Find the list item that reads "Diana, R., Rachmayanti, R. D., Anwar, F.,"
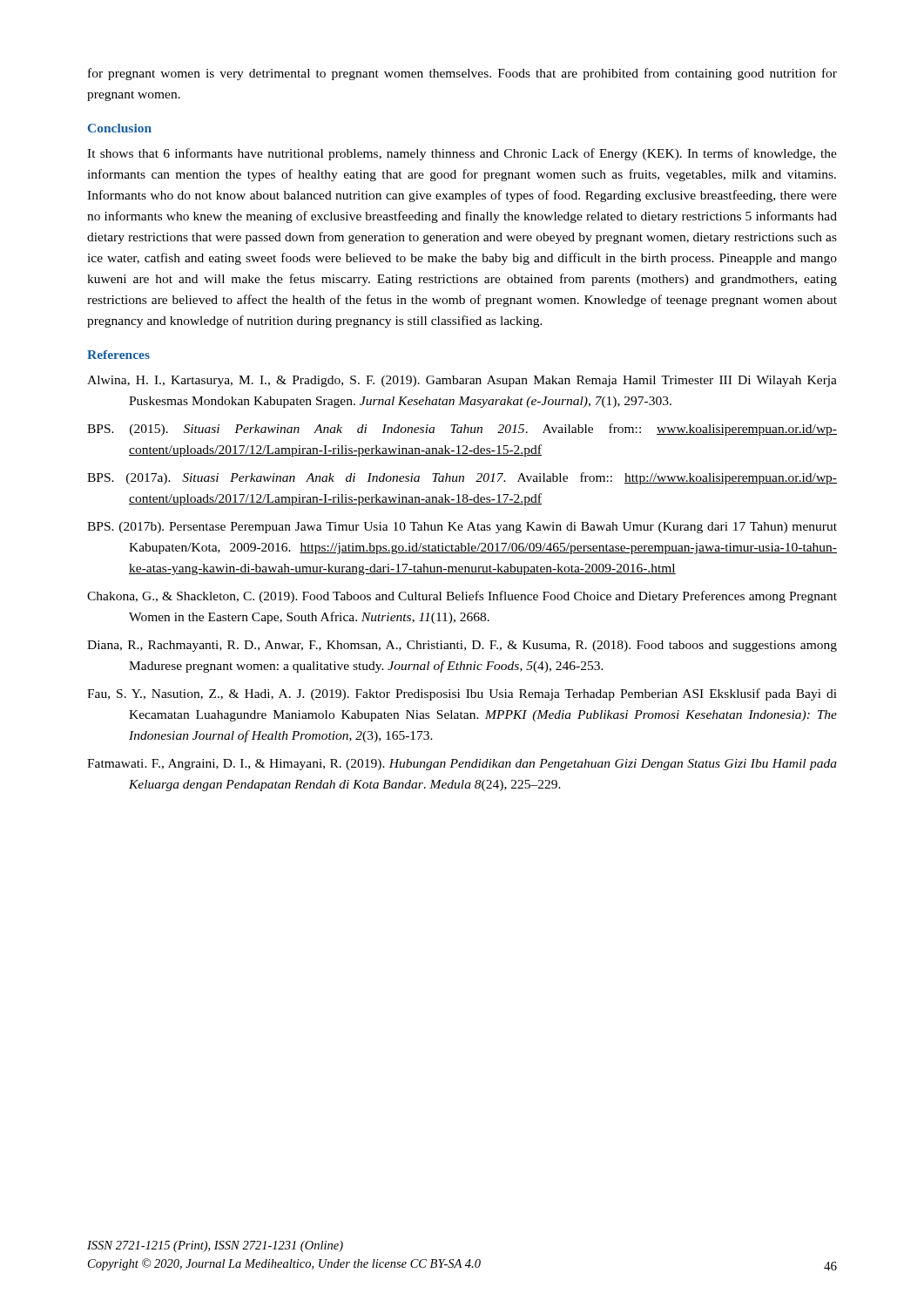Image resolution: width=924 pixels, height=1307 pixels. pyautogui.click(x=462, y=655)
